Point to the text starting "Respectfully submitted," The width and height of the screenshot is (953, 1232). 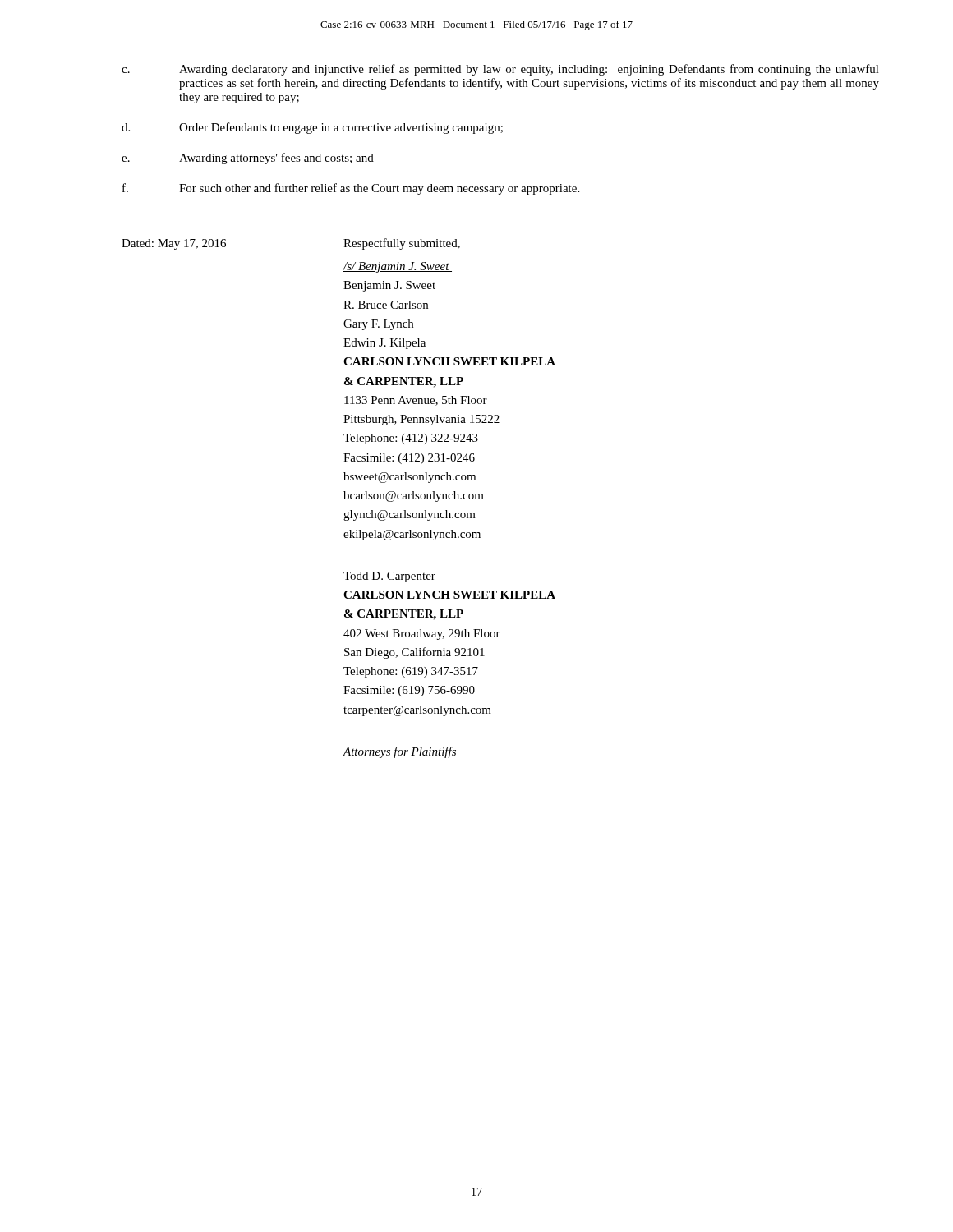(x=402, y=243)
